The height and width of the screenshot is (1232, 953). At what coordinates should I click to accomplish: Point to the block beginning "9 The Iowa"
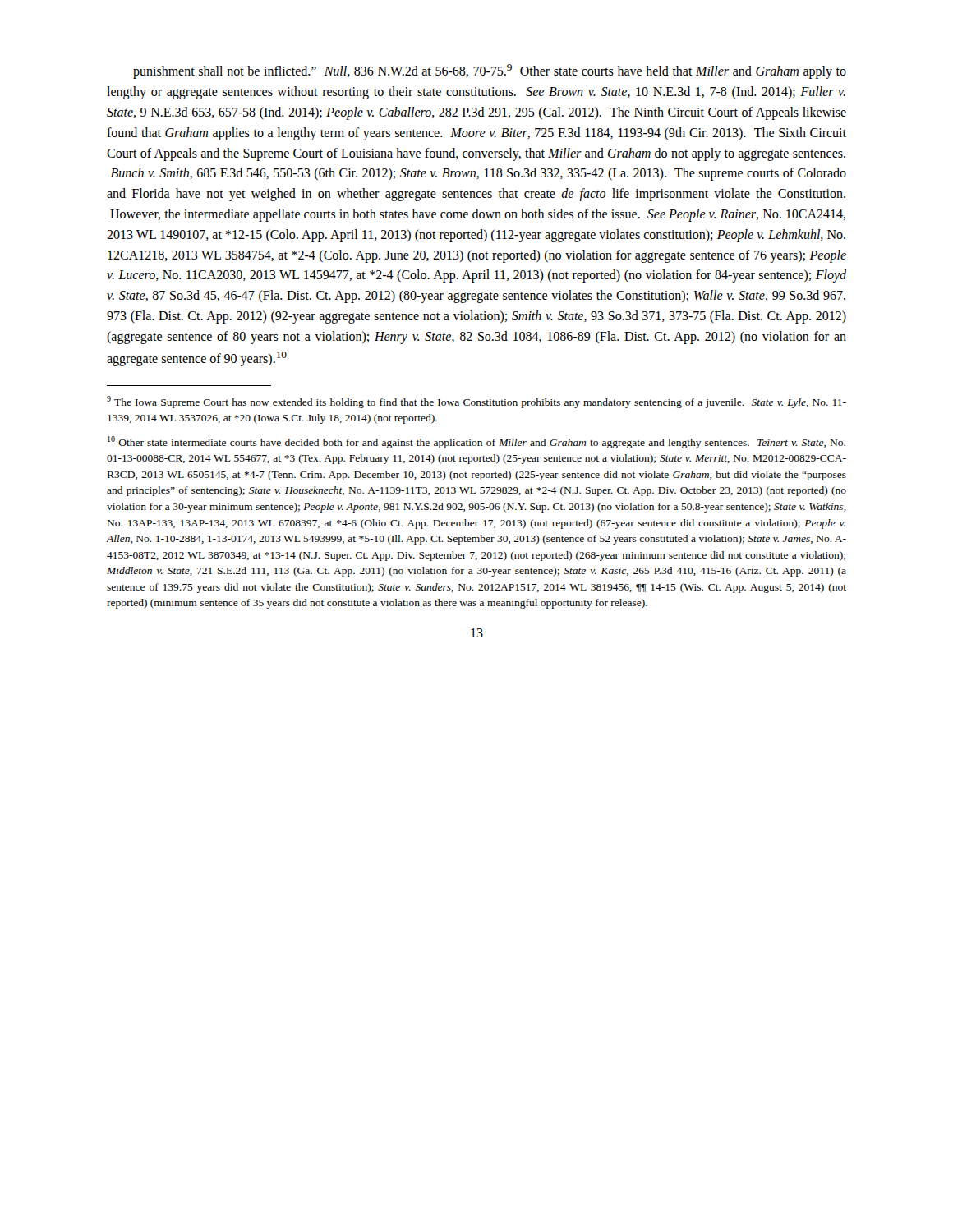(x=476, y=409)
